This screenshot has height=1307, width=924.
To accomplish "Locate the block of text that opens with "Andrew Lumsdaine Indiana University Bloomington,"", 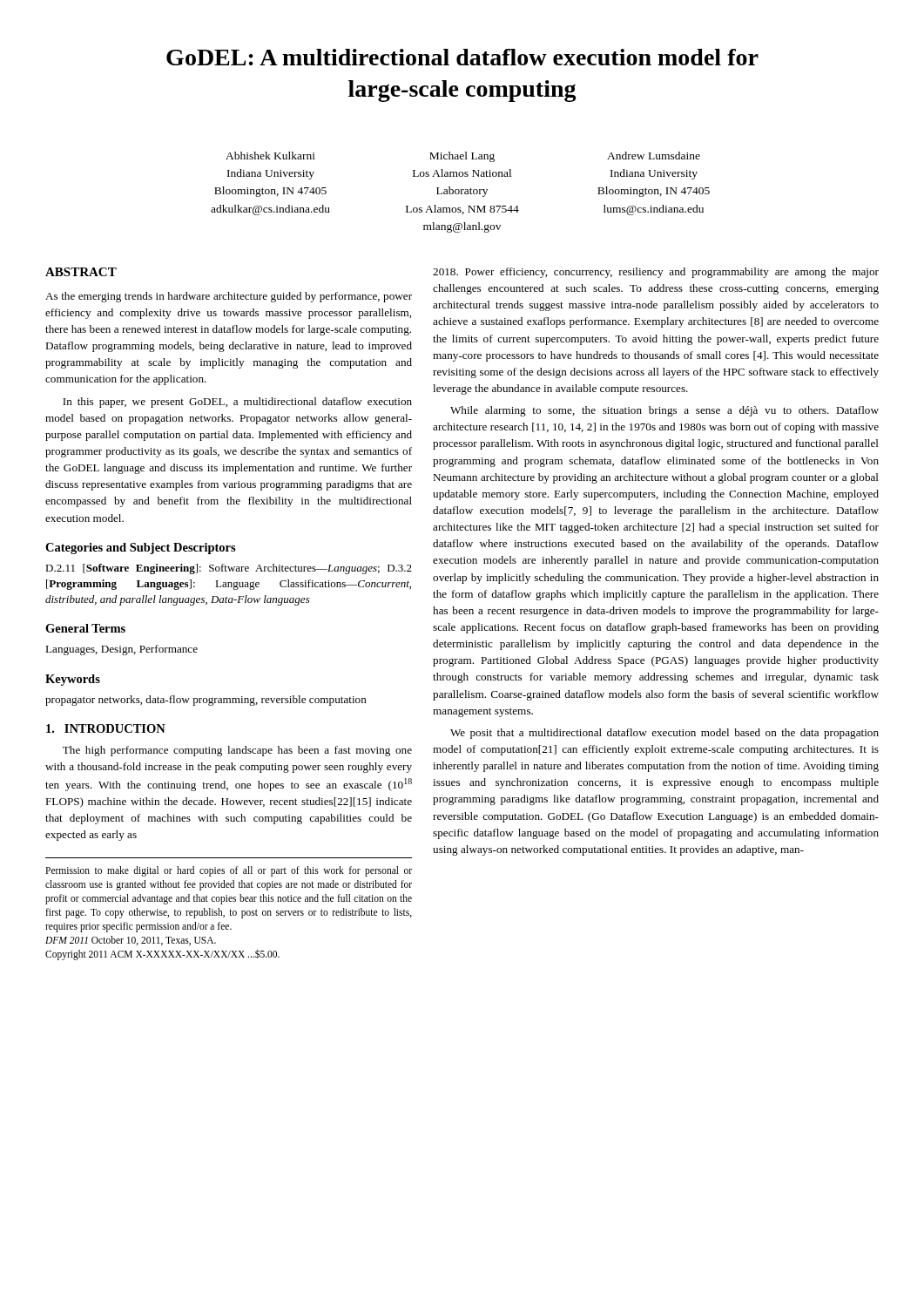I will point(654,182).
